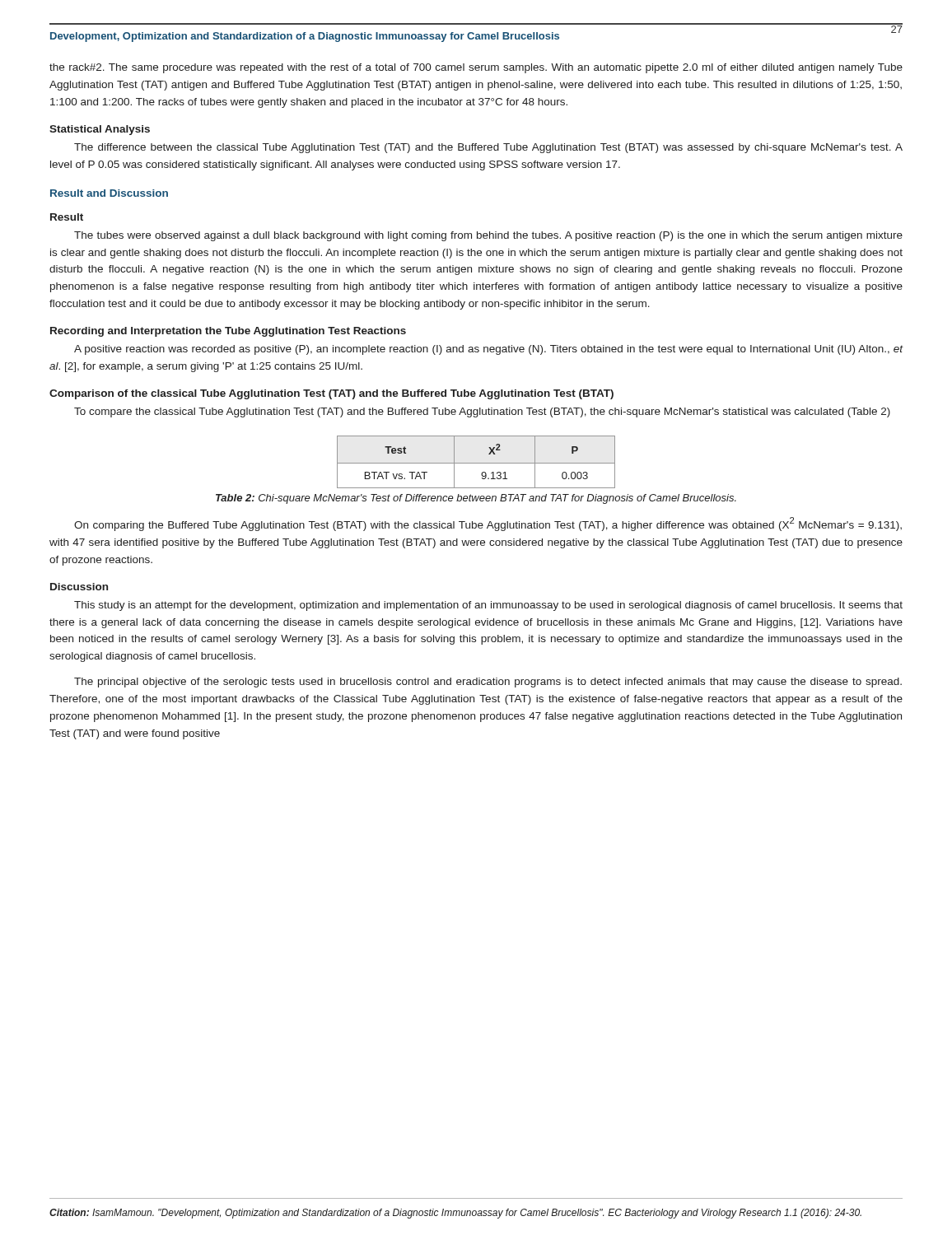This screenshot has height=1235, width=952.
Task: Select the section header that reads "Statistical Analysis"
Action: click(x=100, y=129)
